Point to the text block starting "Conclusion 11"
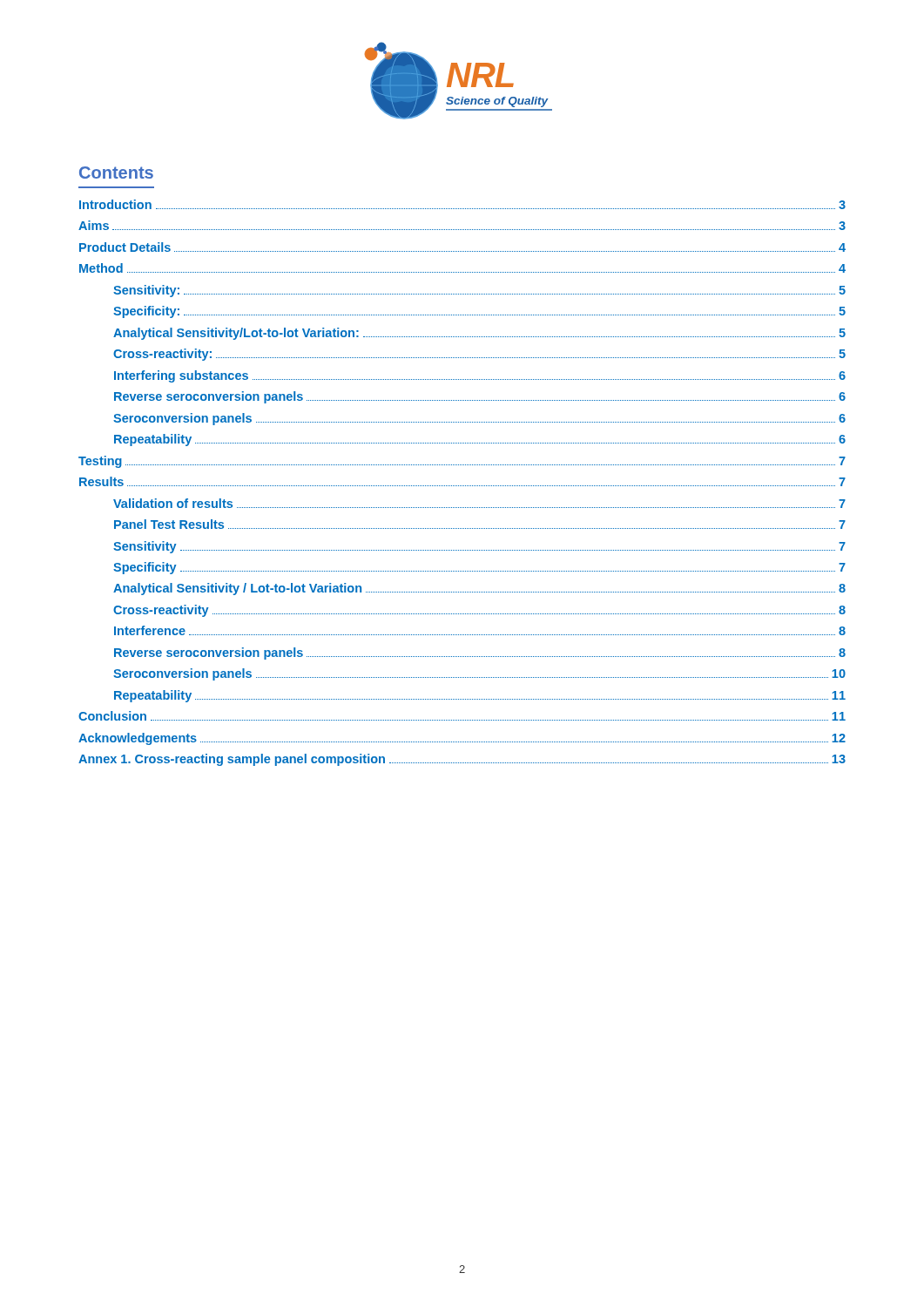The image size is (924, 1307). point(462,717)
